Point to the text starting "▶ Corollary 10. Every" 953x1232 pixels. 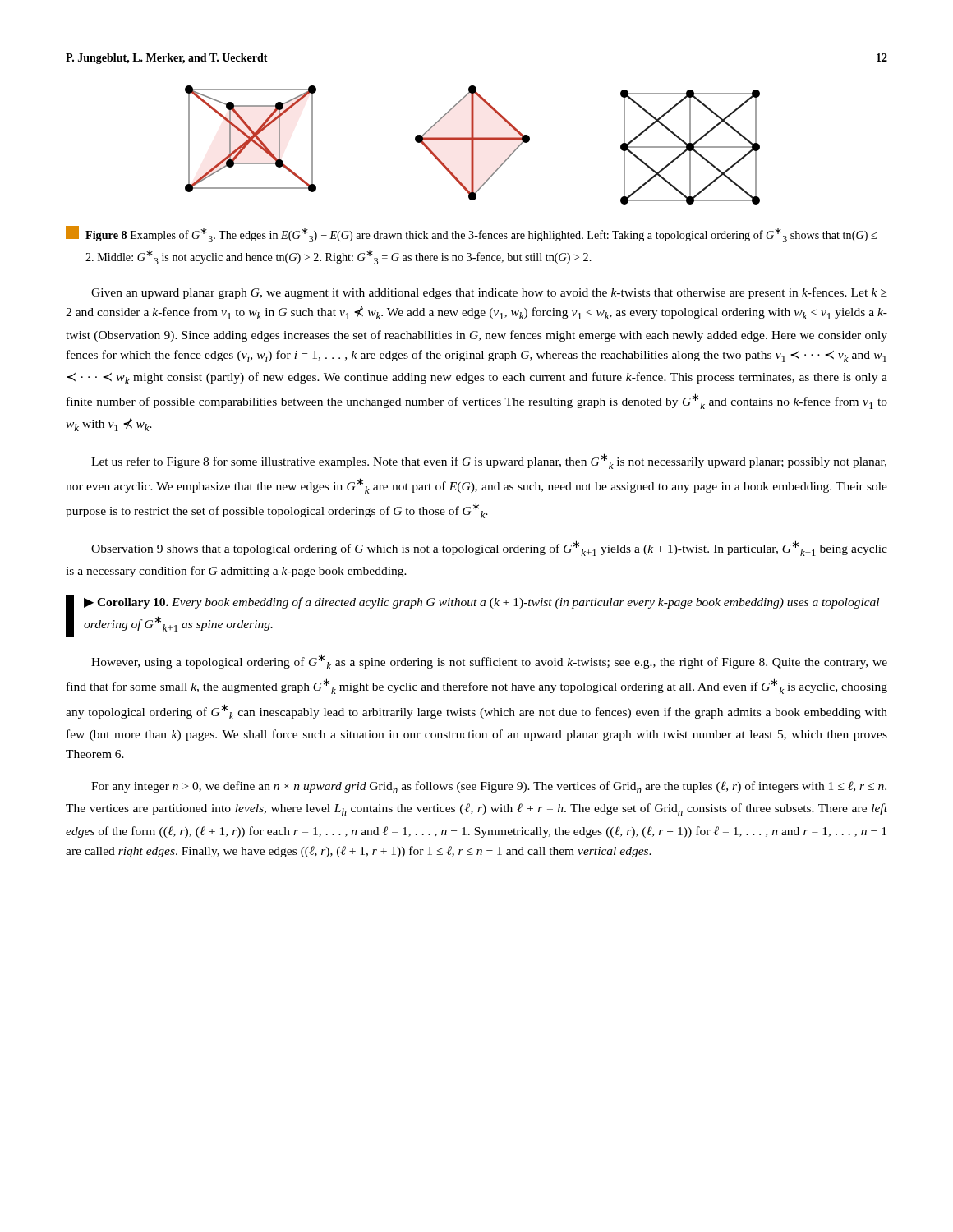pyautogui.click(x=476, y=615)
